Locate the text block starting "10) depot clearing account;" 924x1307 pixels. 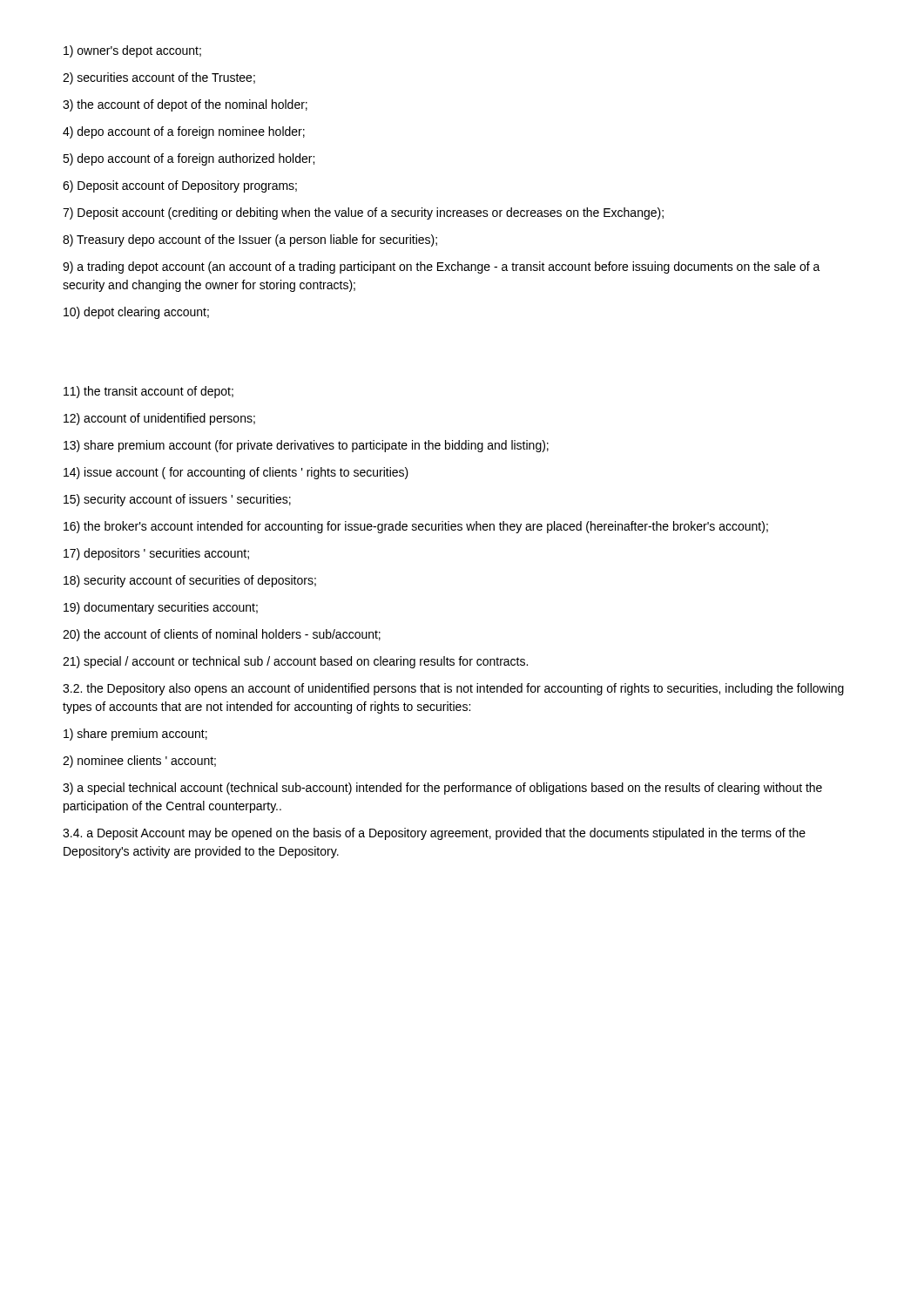(x=136, y=312)
